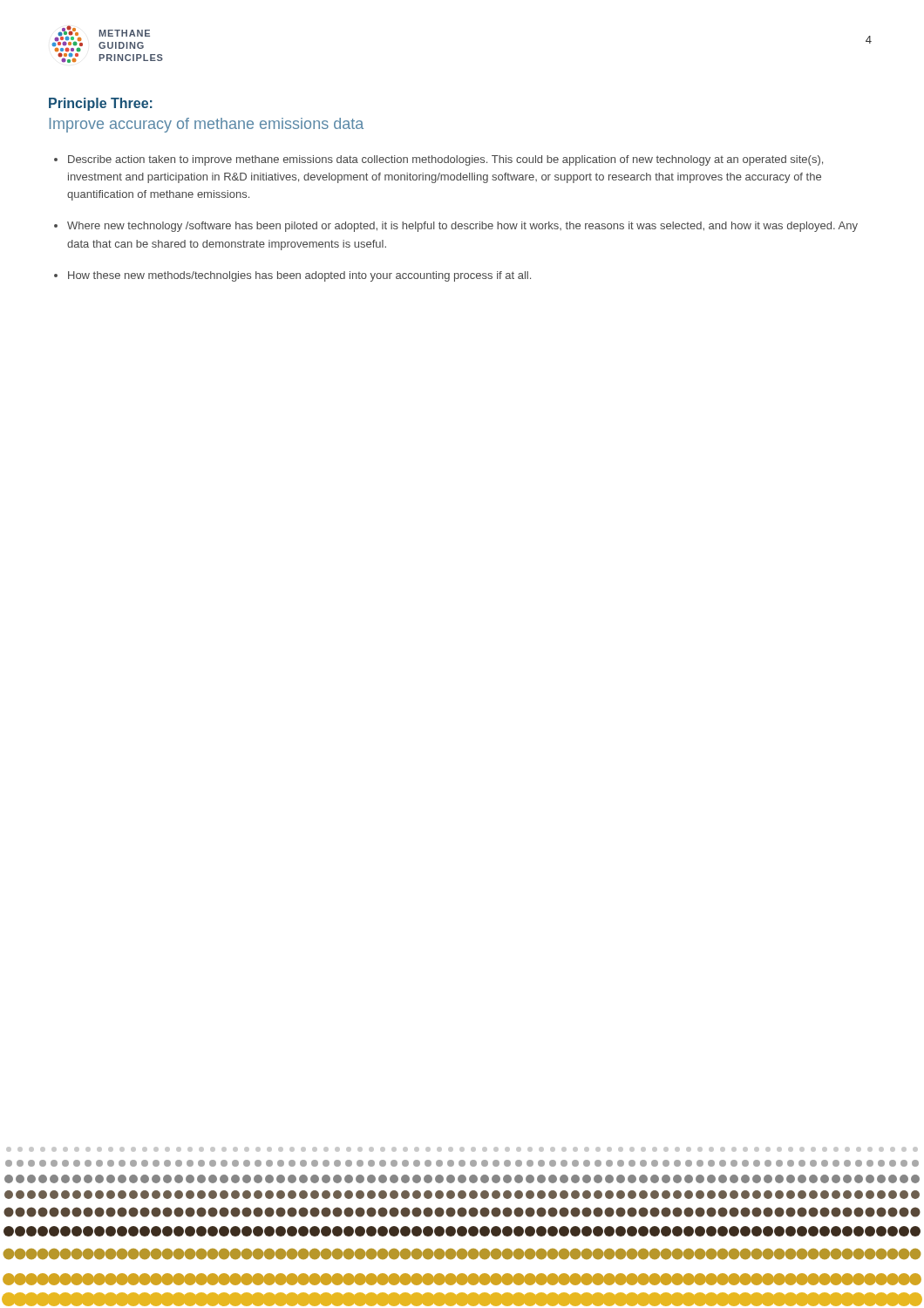Click on the list item containing "Where new technology /software"
This screenshot has height=1308, width=924.
click(462, 235)
